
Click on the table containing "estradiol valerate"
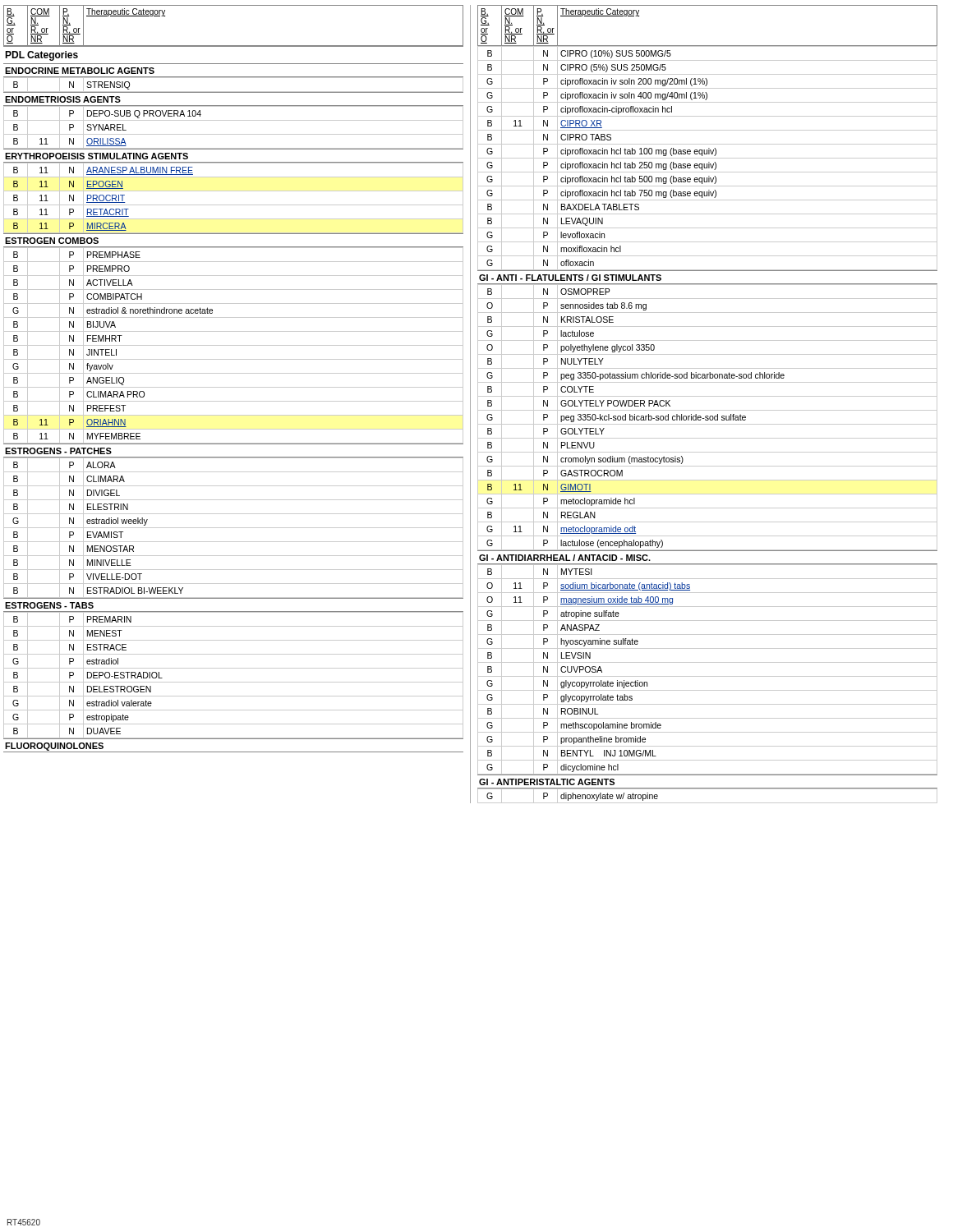pyautogui.click(x=233, y=675)
